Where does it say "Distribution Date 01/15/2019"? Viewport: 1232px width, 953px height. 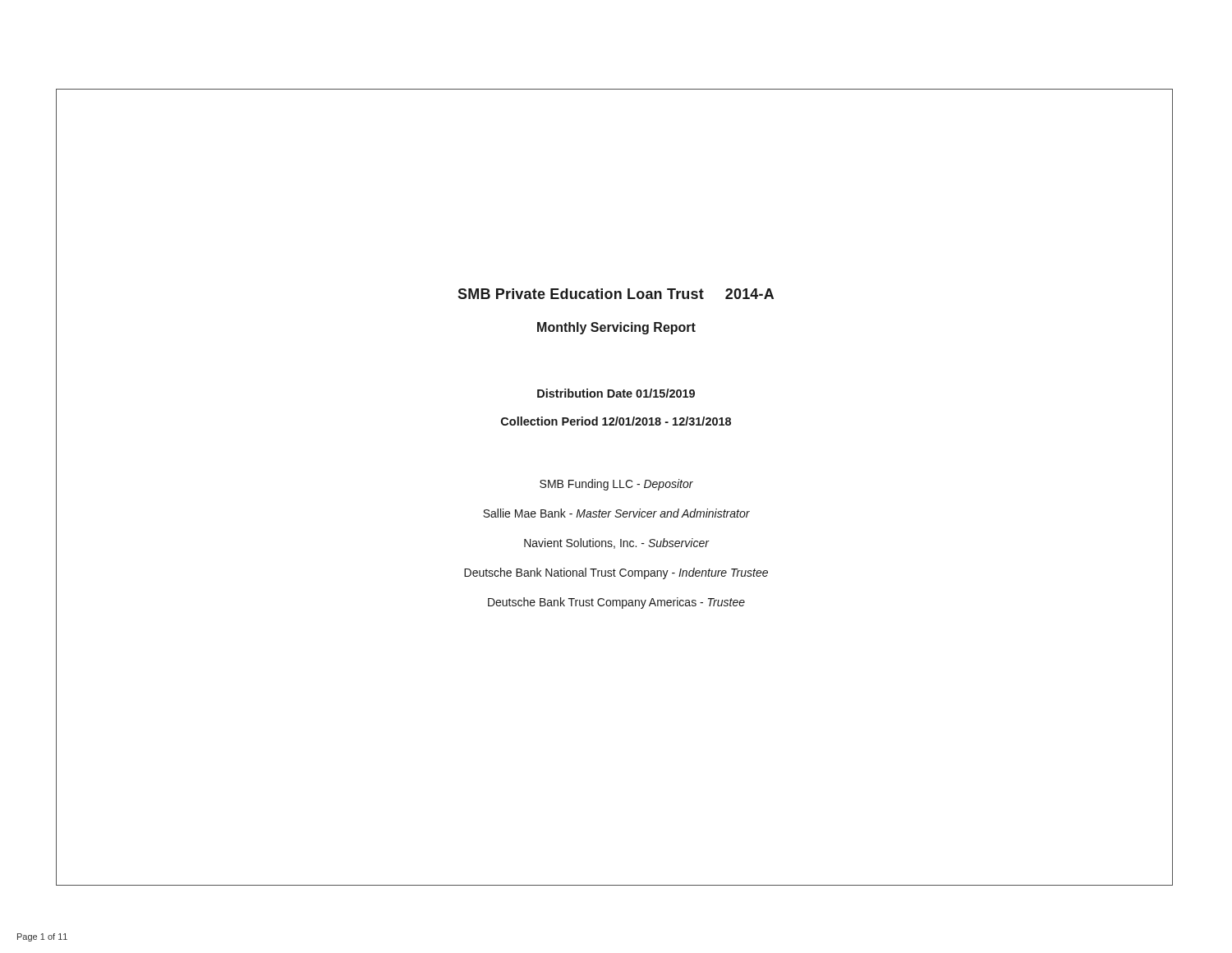(616, 393)
